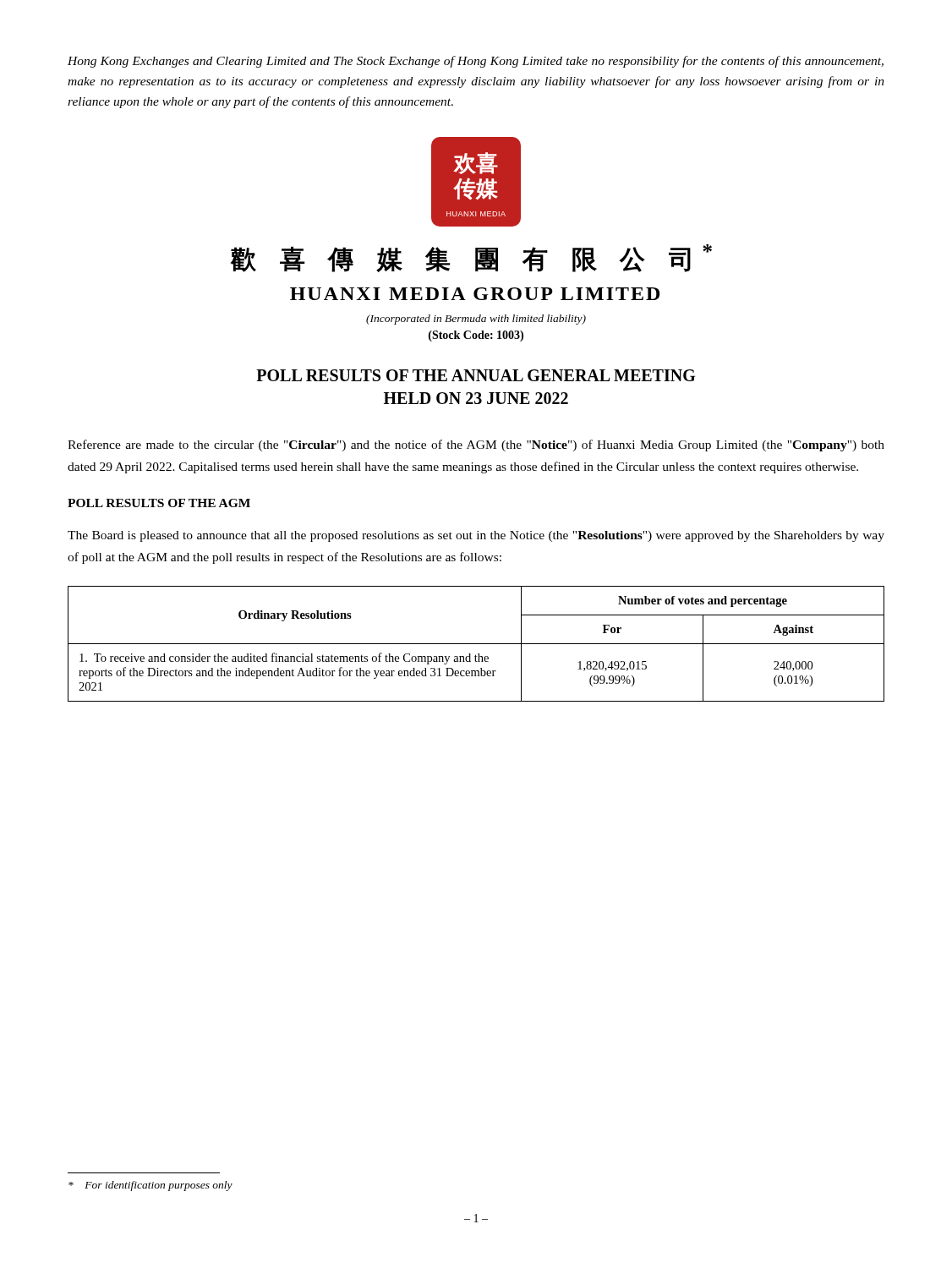Select the table that reads "Ordinary Resolutions"
952x1268 pixels.
(476, 644)
